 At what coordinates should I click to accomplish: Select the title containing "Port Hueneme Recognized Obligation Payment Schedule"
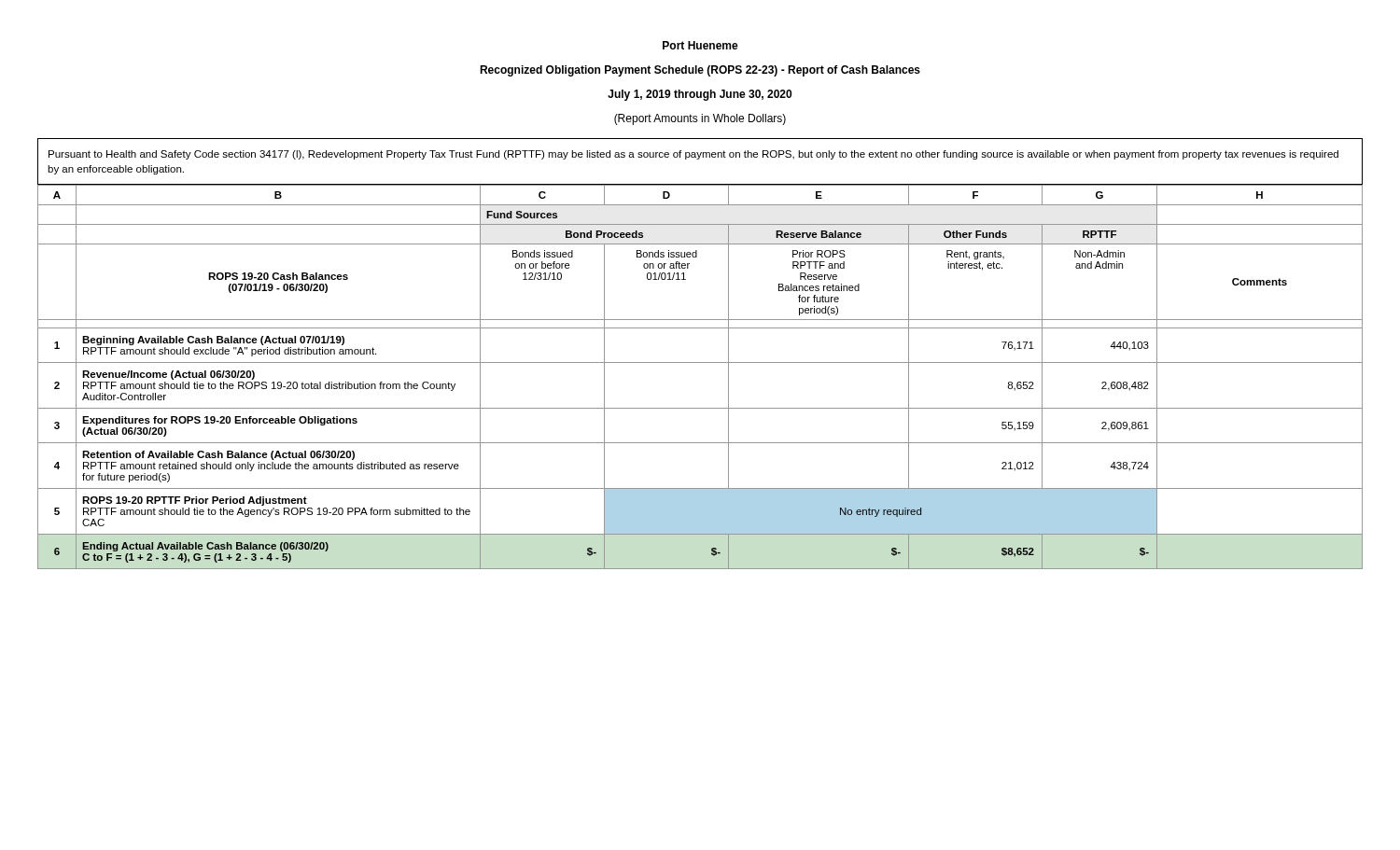point(700,82)
